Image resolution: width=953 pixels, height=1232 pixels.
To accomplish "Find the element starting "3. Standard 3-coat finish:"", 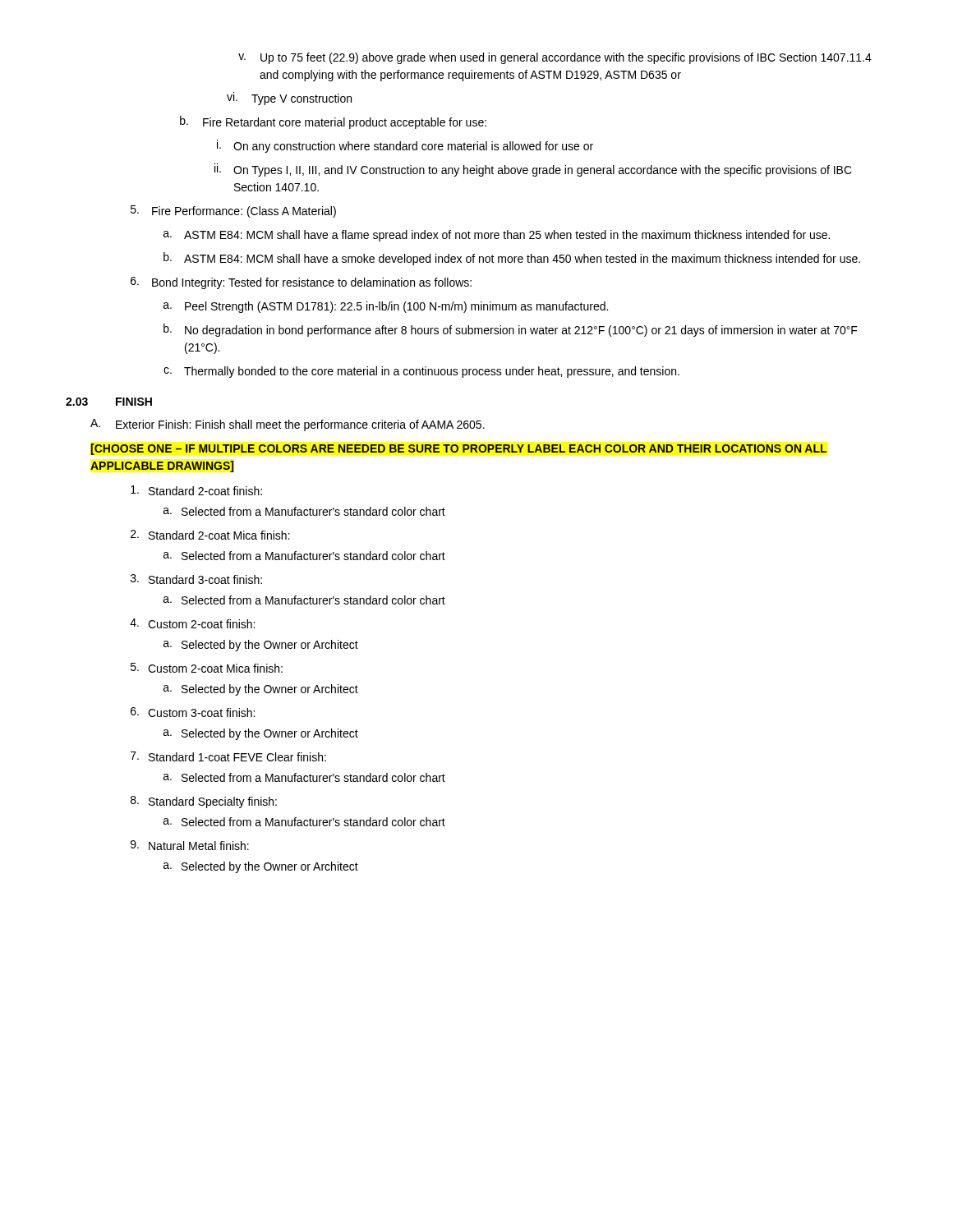I will point(196,579).
